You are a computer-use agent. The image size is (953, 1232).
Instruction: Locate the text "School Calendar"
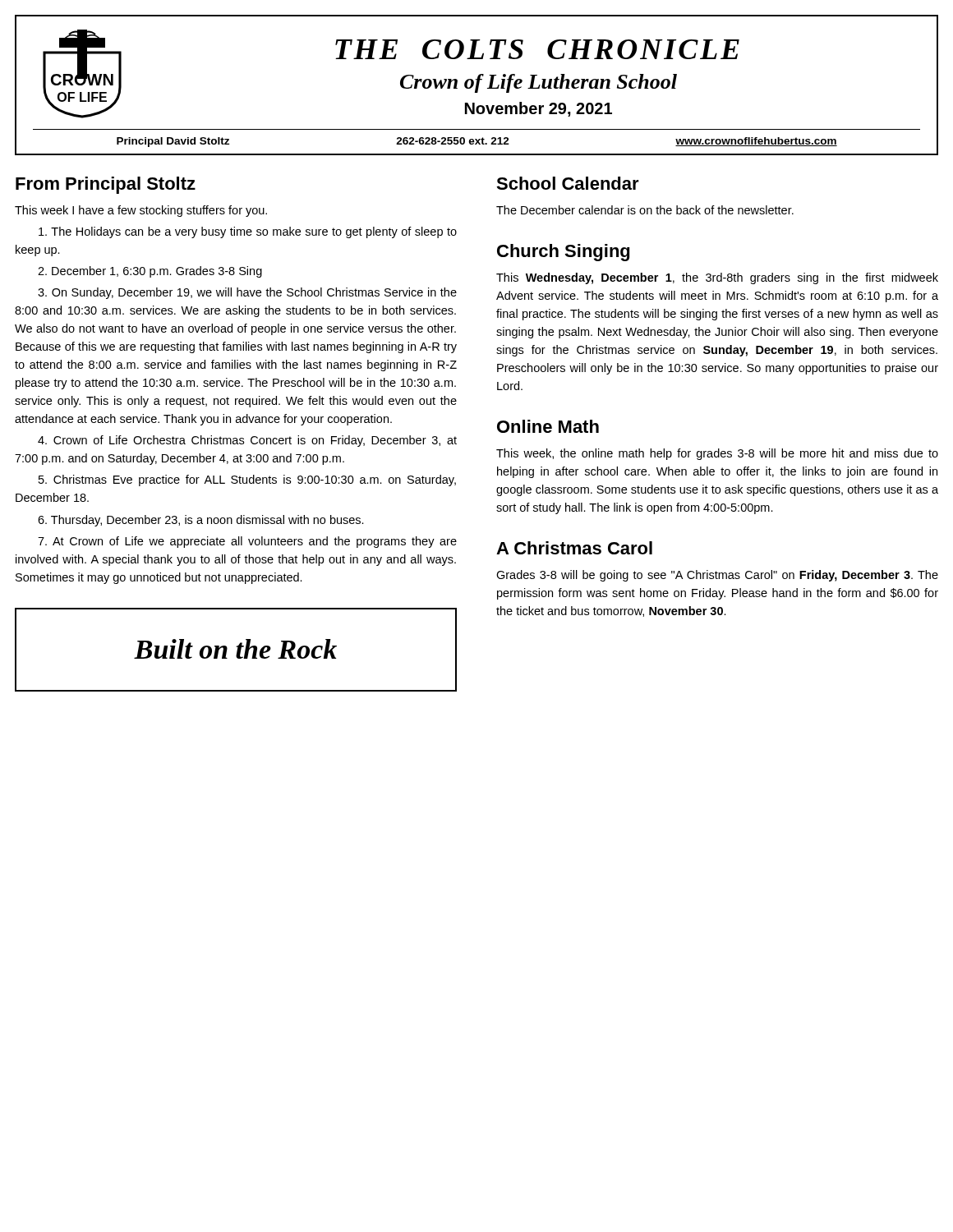point(568,184)
